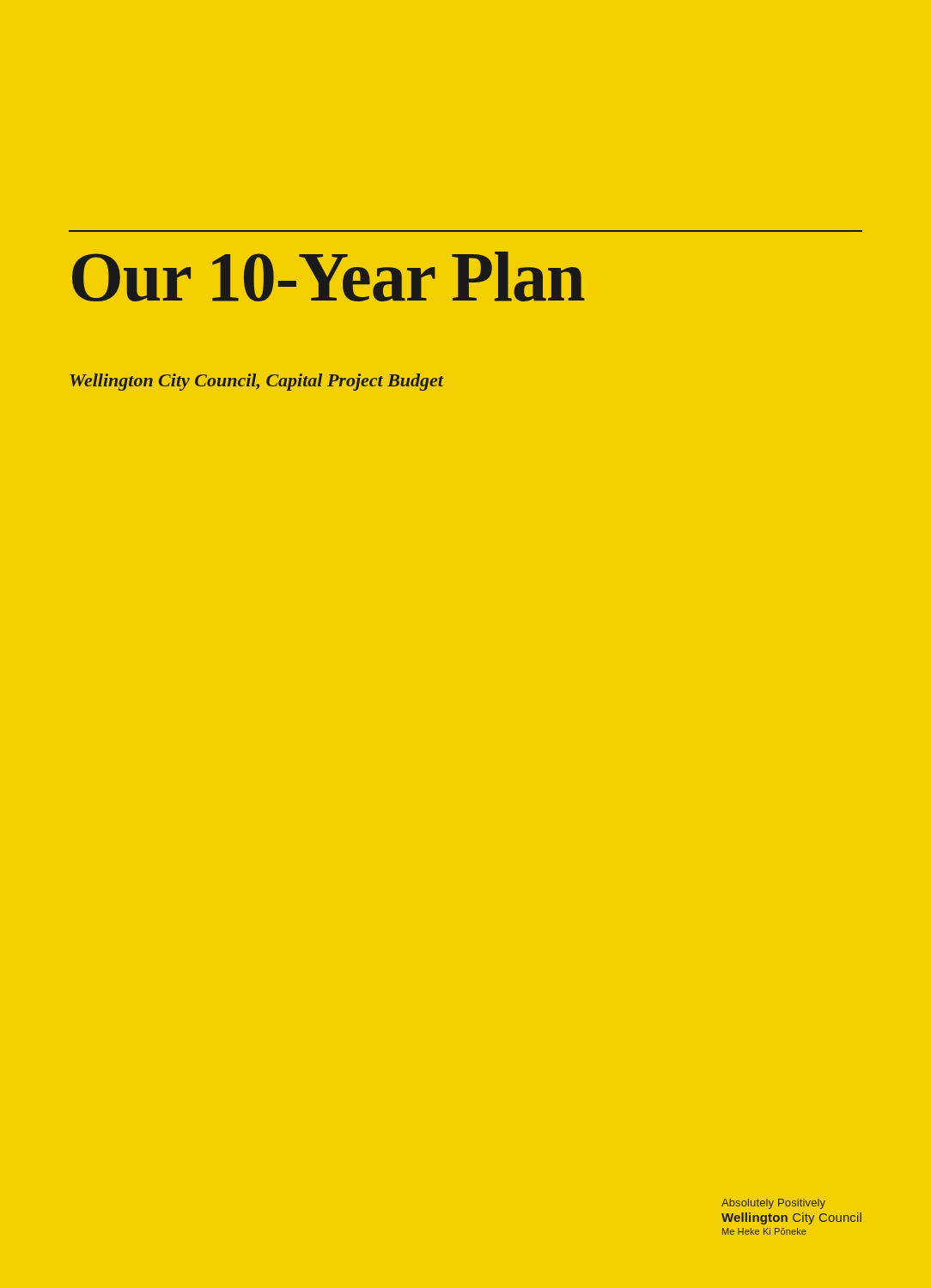Find the logo
931x1288 pixels.
(x=792, y=1216)
